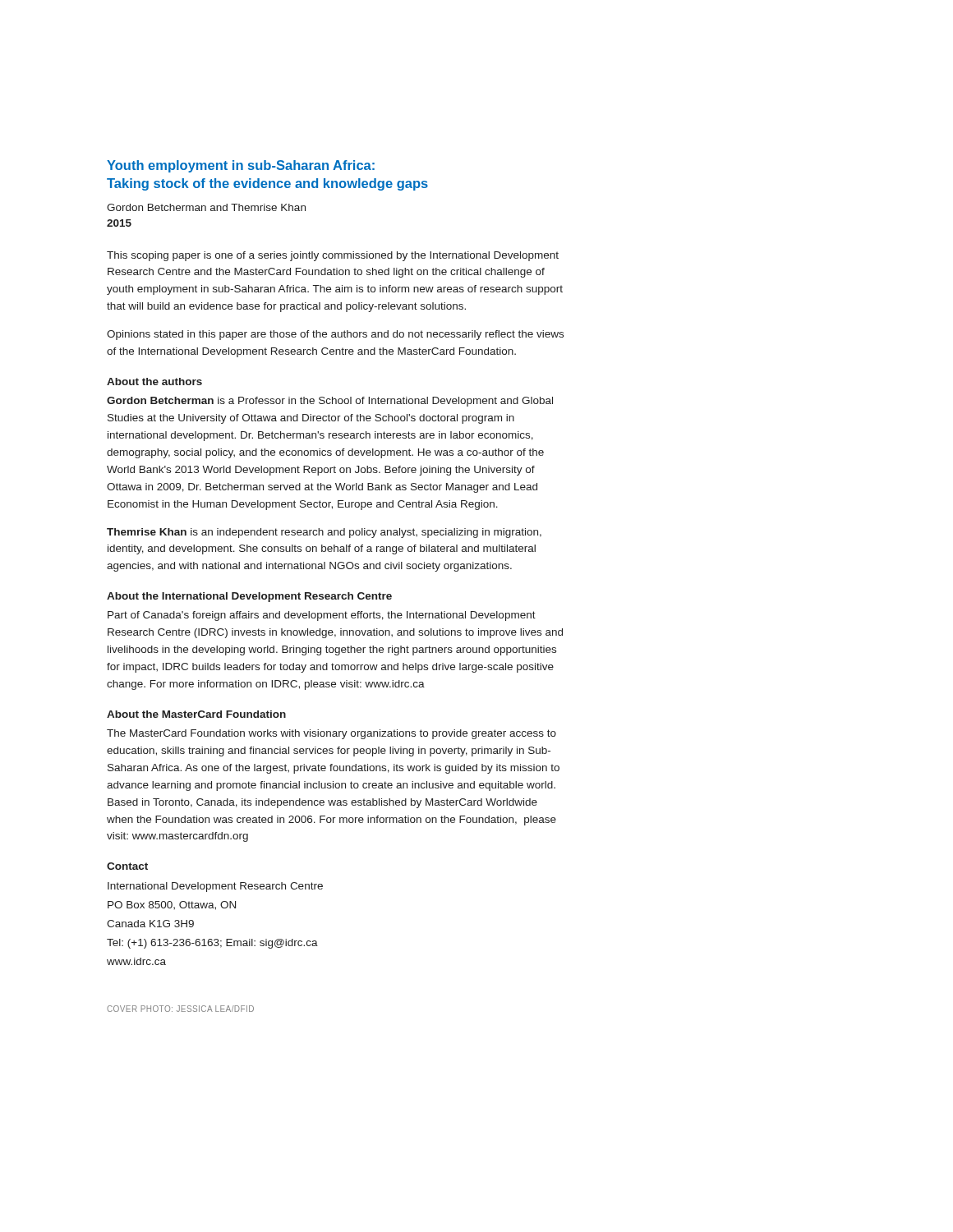This screenshot has width=953, height=1232.
Task: Locate the region starting "Gordon Betcherman is a Professor in the"
Action: [x=337, y=453]
